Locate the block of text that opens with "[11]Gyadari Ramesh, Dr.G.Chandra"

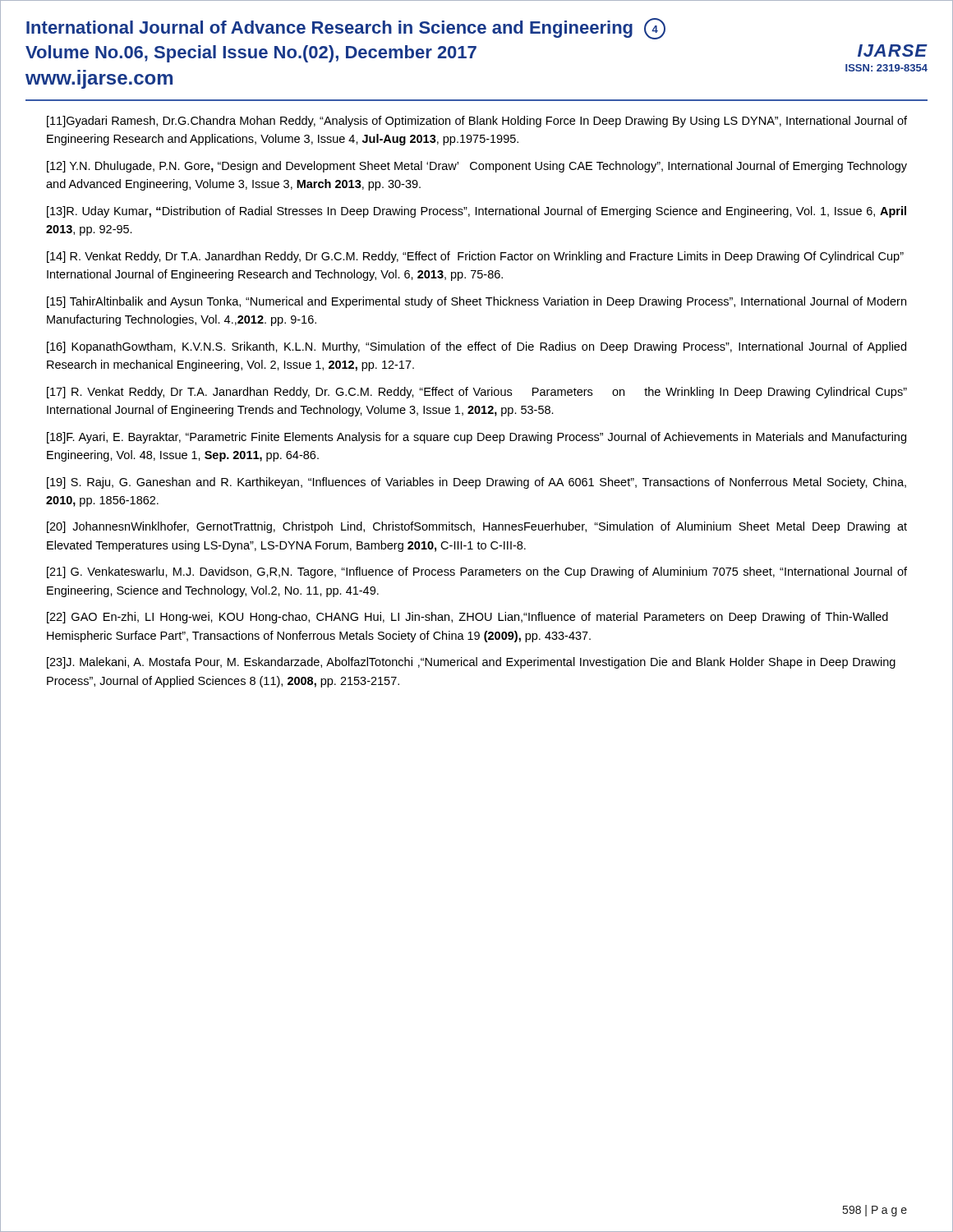[x=476, y=130]
